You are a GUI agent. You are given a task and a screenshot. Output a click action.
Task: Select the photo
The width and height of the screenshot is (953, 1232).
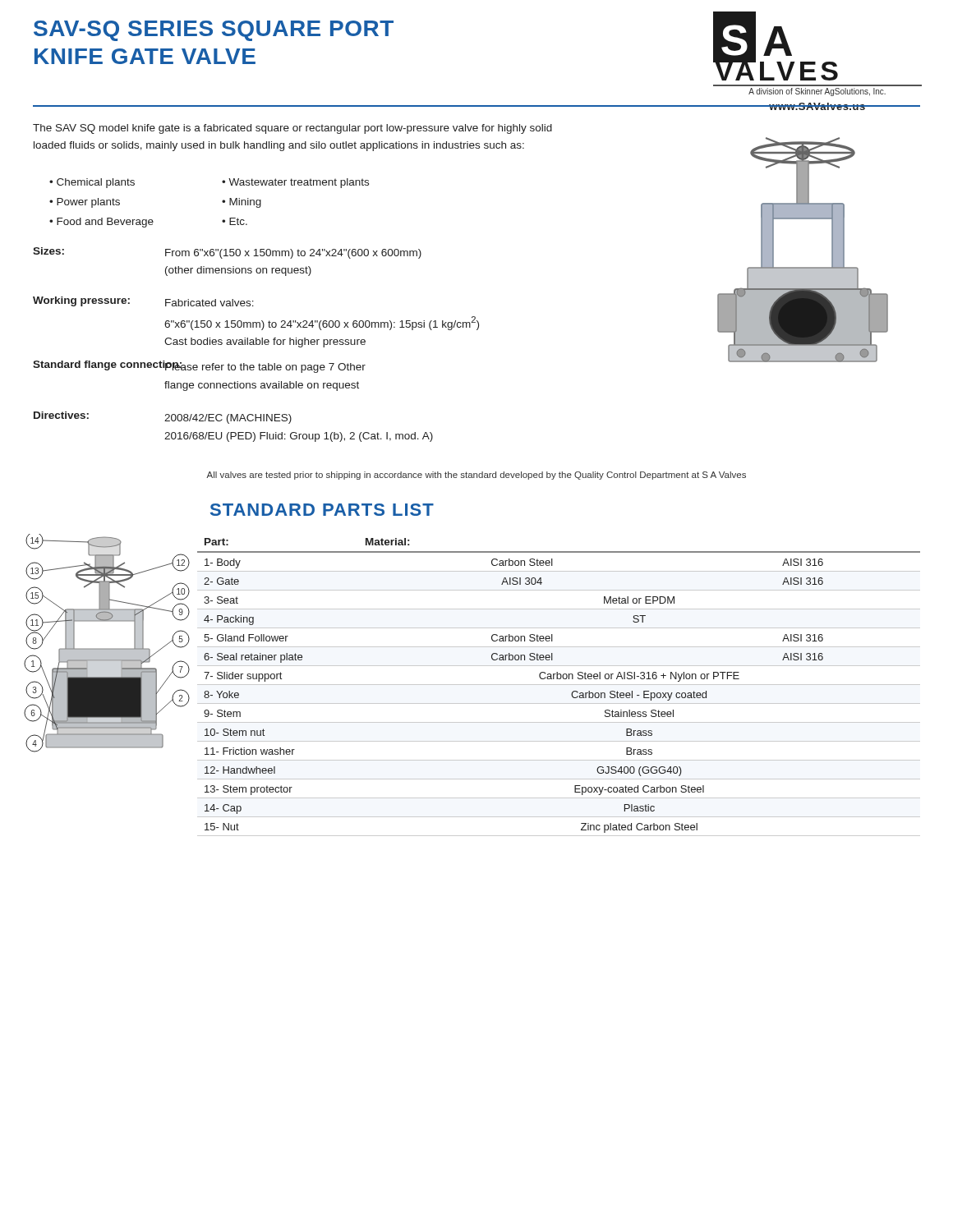tap(803, 253)
